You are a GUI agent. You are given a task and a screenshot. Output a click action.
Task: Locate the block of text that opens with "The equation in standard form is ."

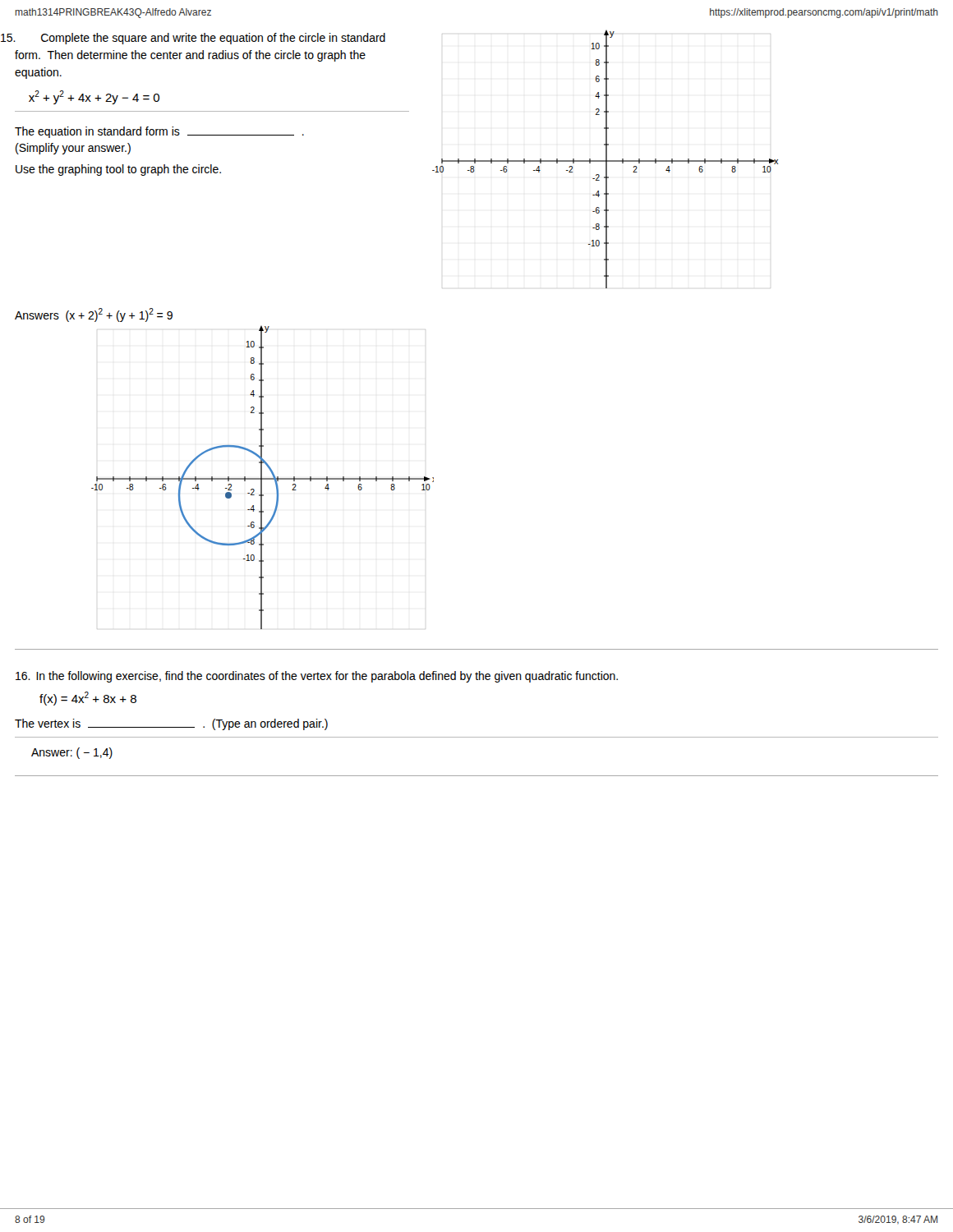tap(212, 138)
